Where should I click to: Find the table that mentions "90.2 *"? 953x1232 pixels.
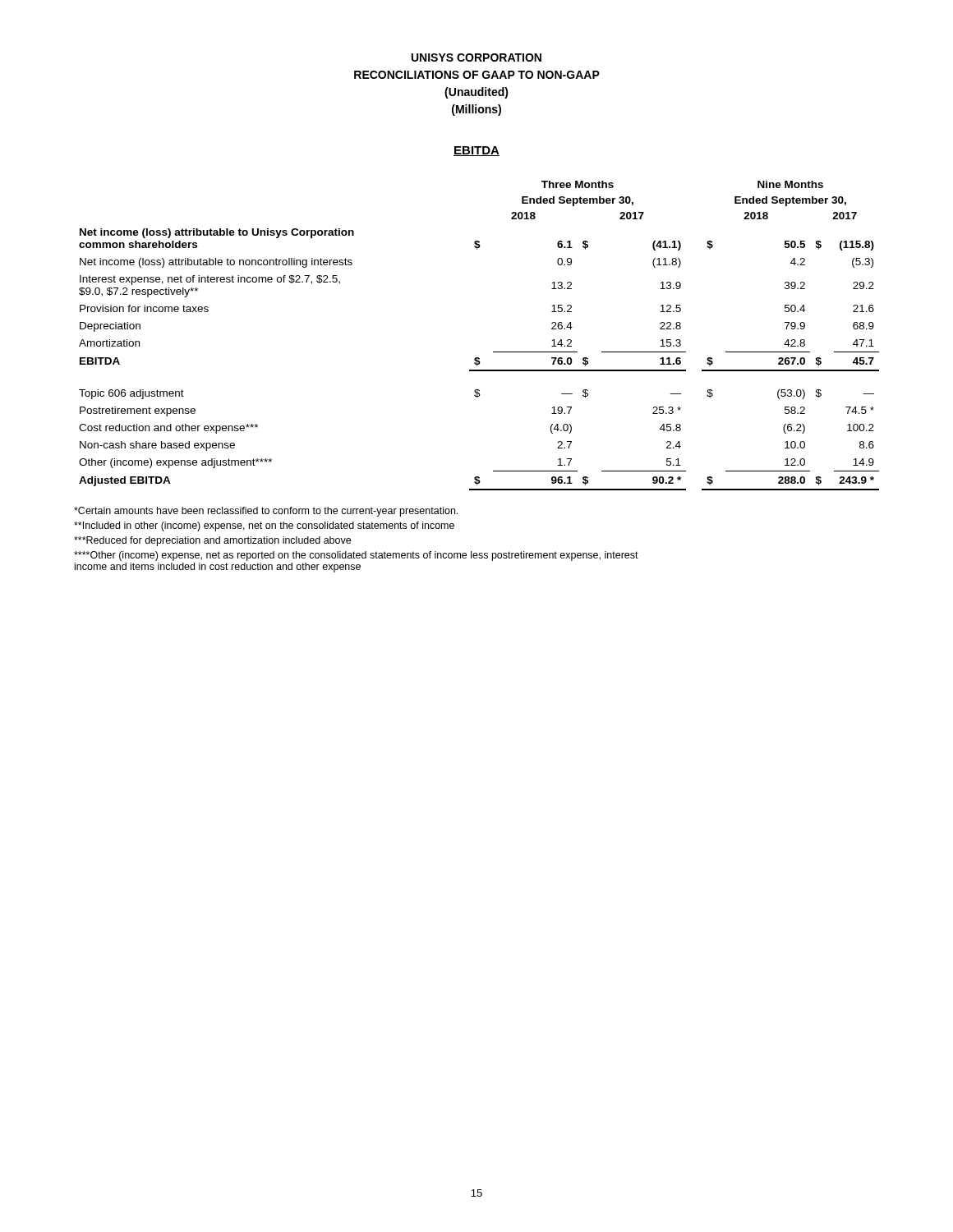[x=476, y=333]
